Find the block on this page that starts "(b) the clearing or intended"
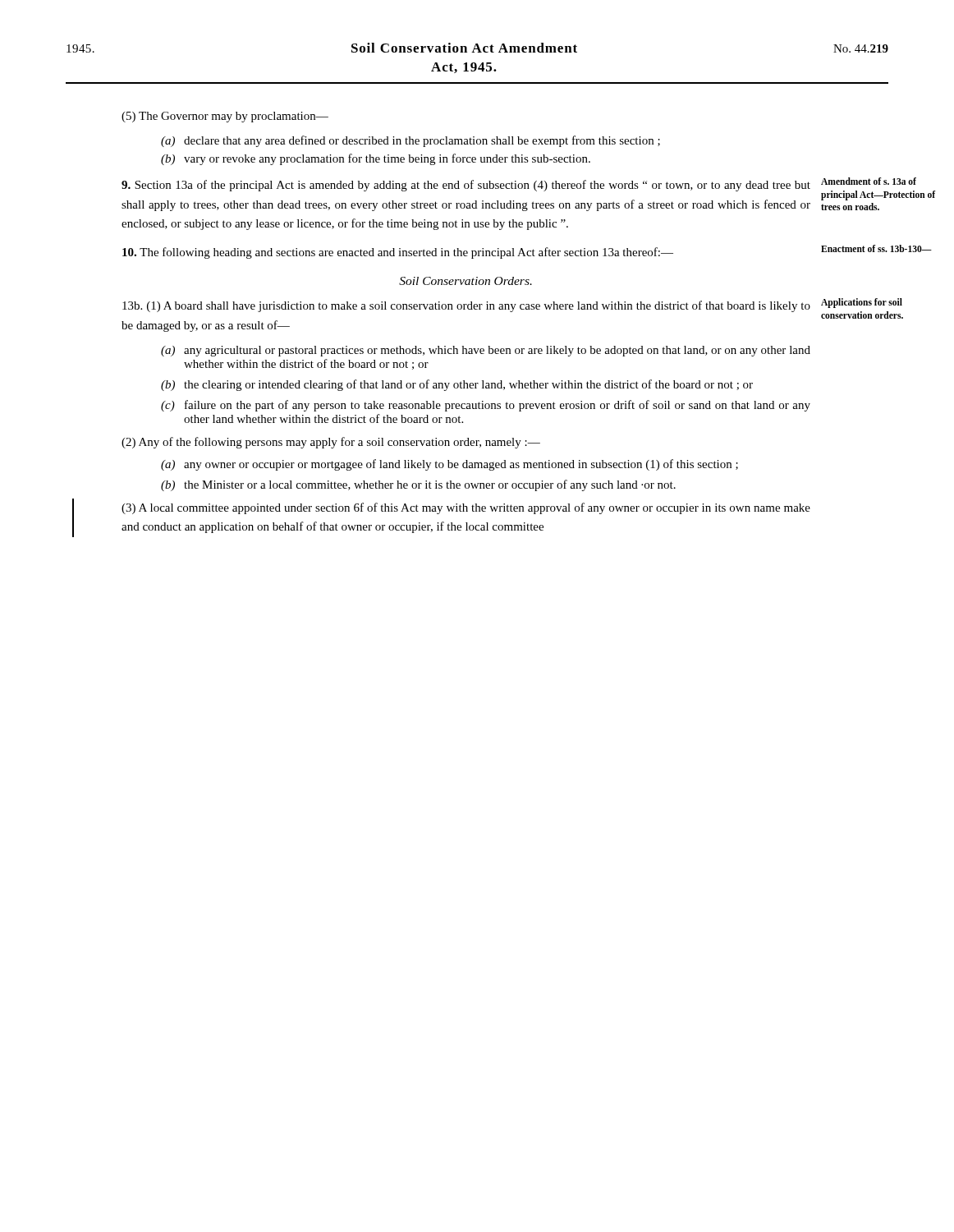The height and width of the screenshot is (1232, 954). [486, 385]
